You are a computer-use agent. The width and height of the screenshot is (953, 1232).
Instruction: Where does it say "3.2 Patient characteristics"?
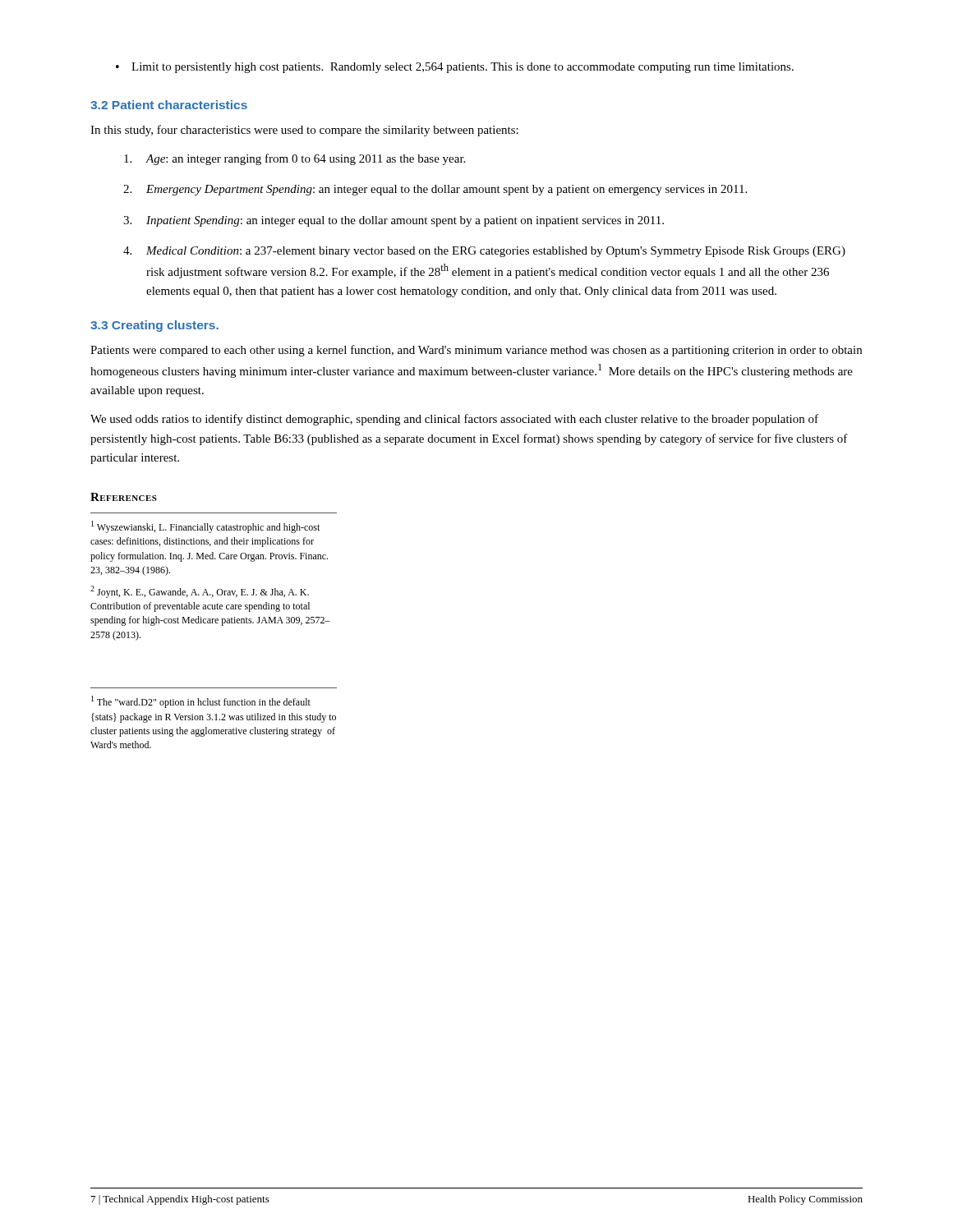click(x=169, y=105)
